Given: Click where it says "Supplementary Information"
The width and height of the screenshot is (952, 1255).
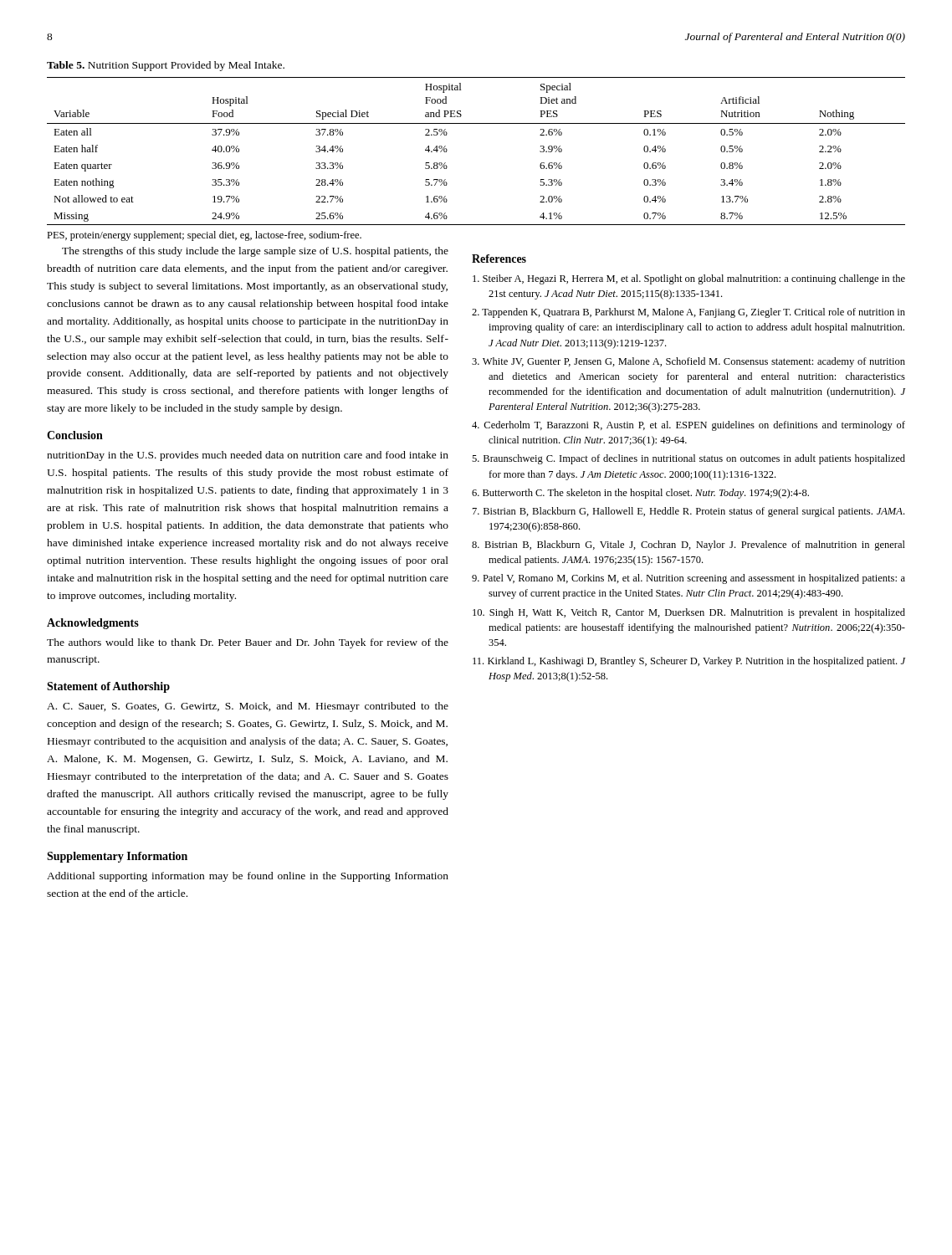Looking at the screenshot, I should coord(117,856).
